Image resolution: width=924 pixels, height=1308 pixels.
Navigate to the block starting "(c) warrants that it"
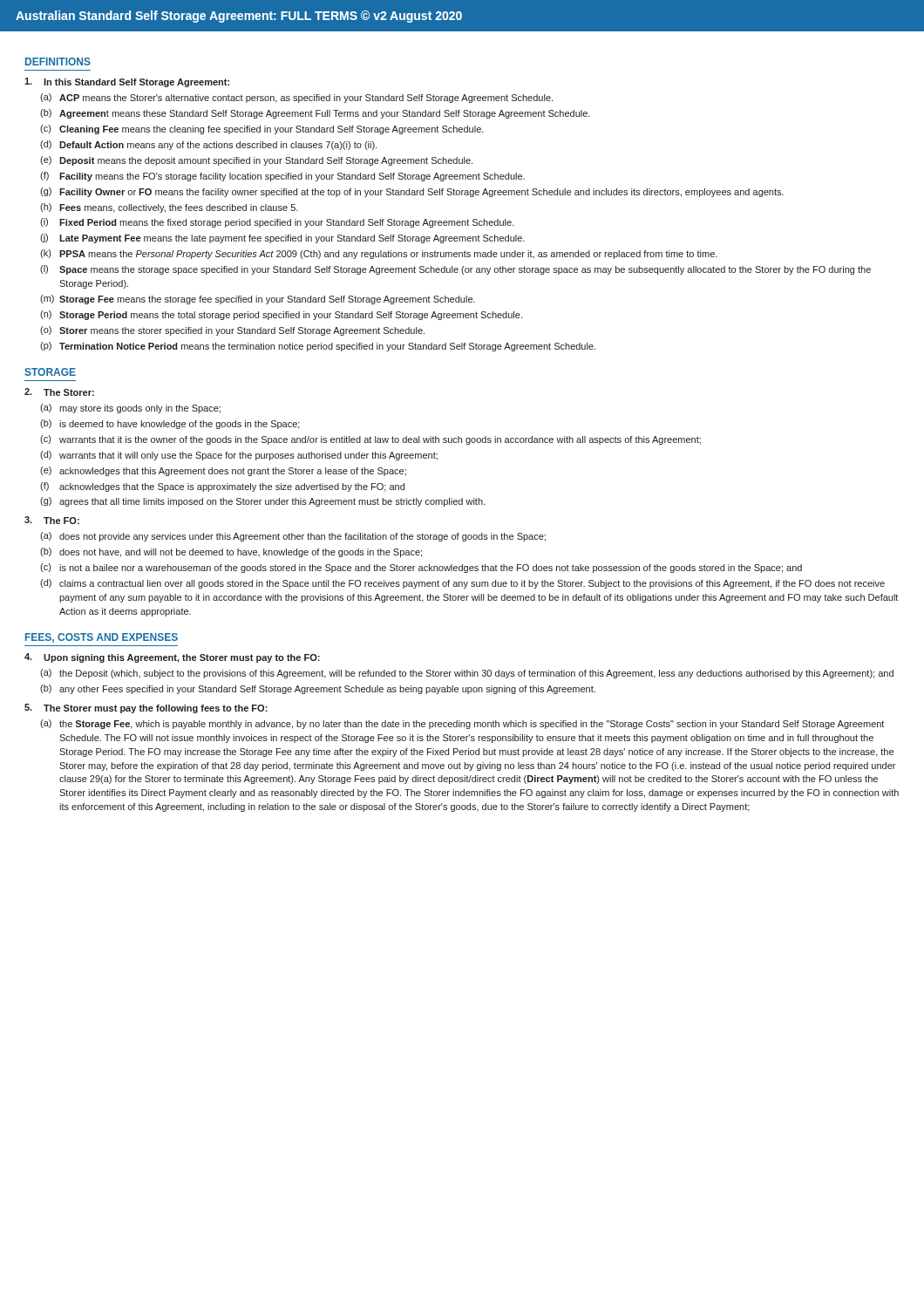470,440
